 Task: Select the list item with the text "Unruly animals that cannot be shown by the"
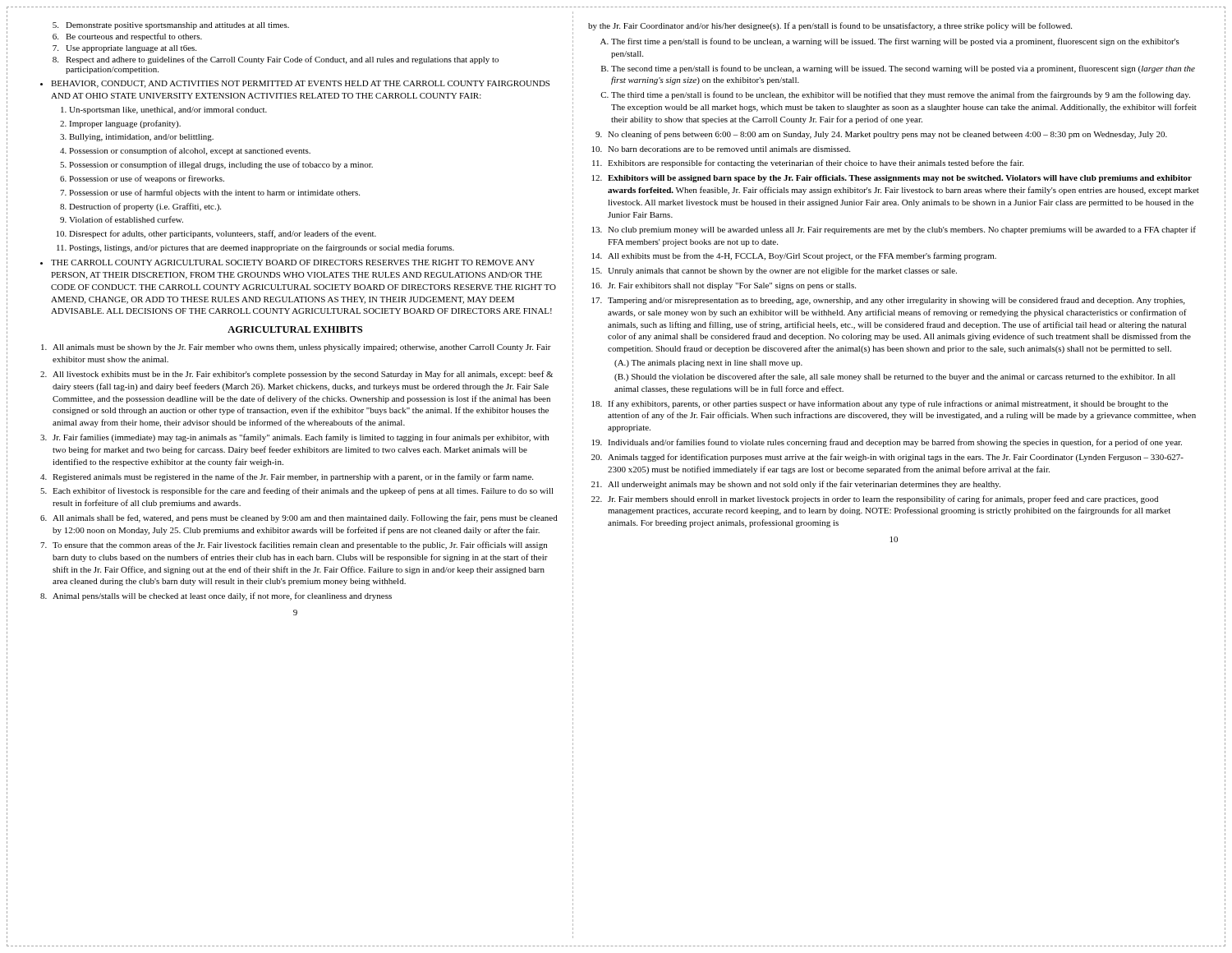coord(783,270)
